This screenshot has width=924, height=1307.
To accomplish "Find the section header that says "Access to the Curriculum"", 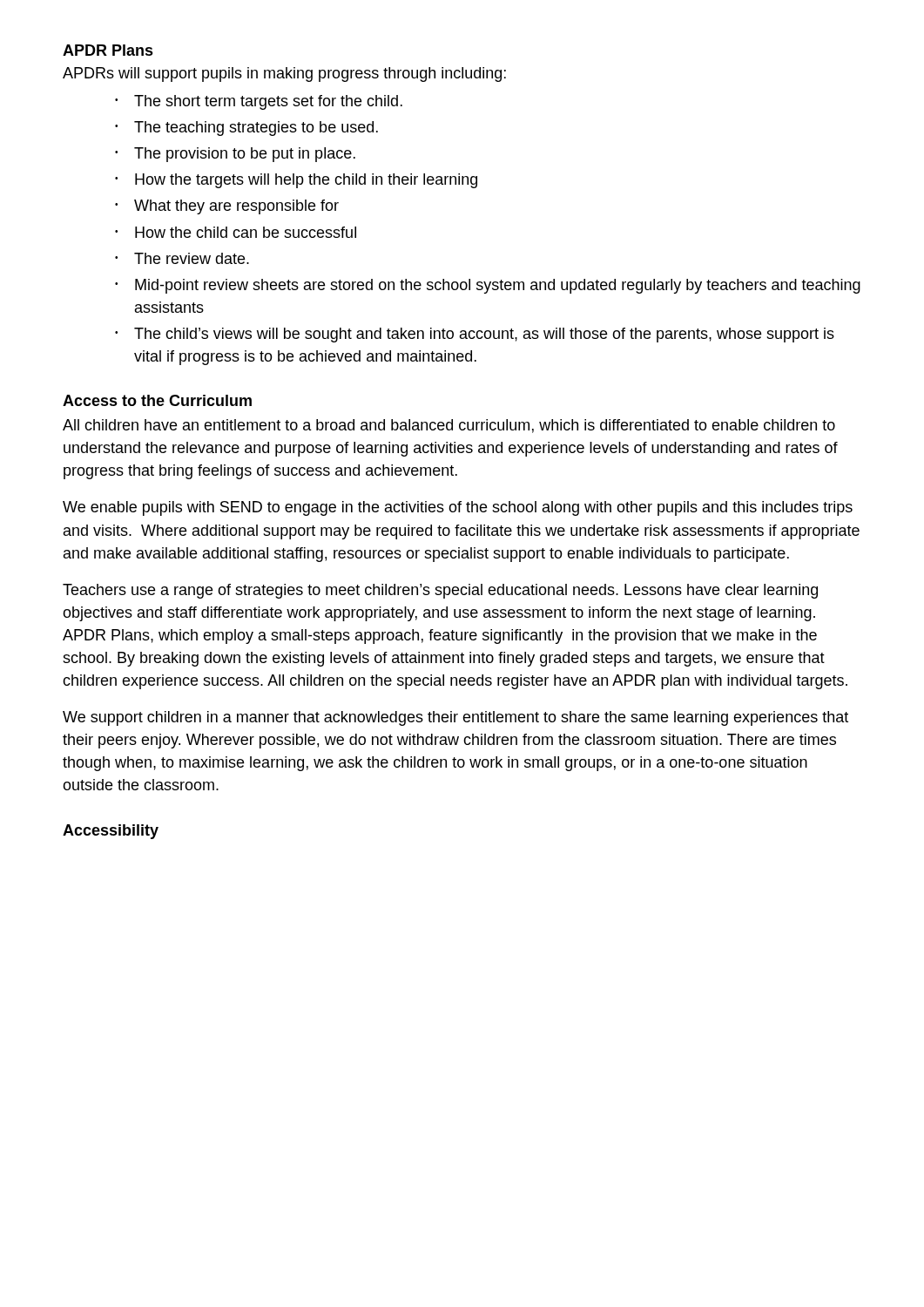I will (158, 401).
